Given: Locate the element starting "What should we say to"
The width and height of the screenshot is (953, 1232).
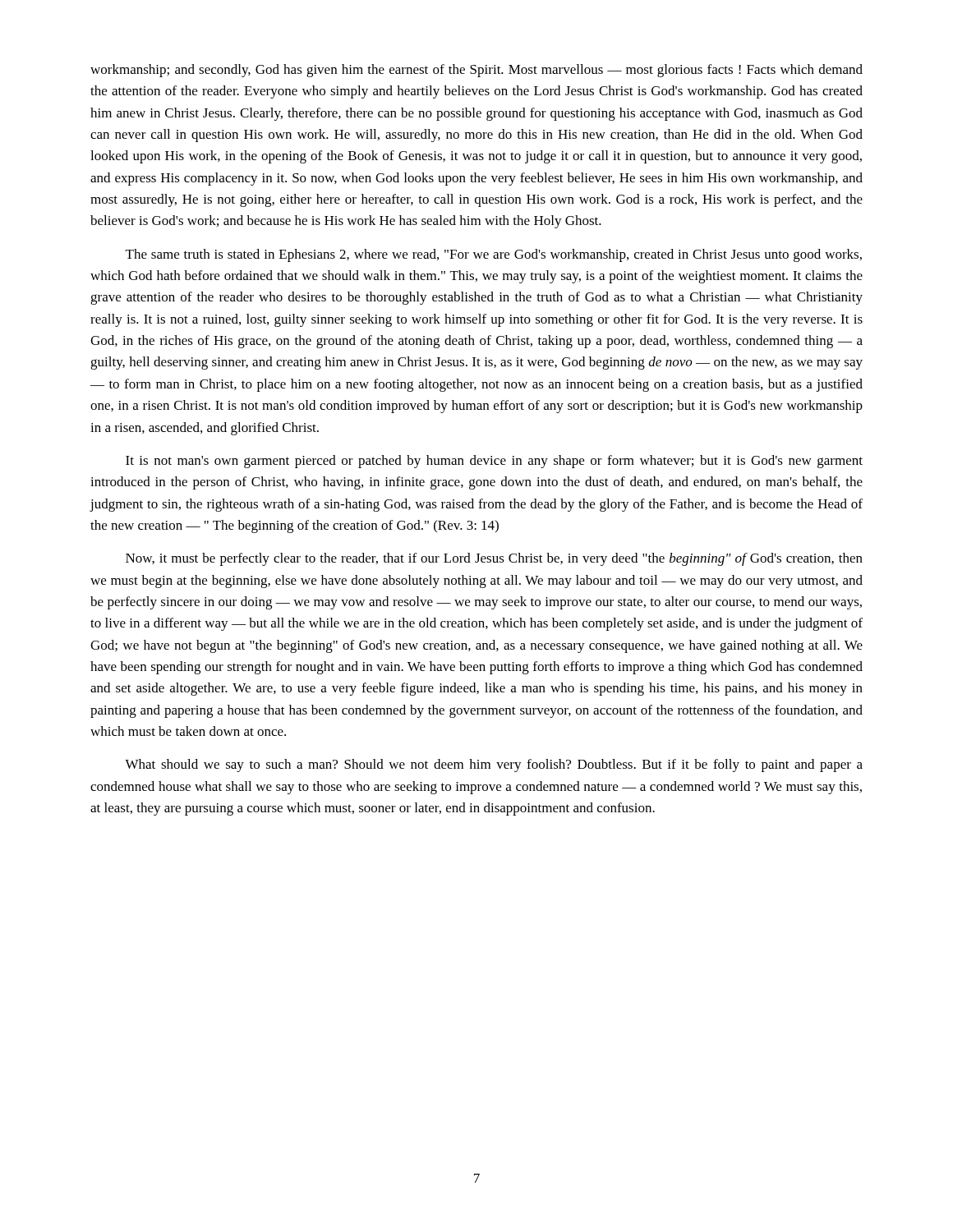Looking at the screenshot, I should tap(476, 786).
